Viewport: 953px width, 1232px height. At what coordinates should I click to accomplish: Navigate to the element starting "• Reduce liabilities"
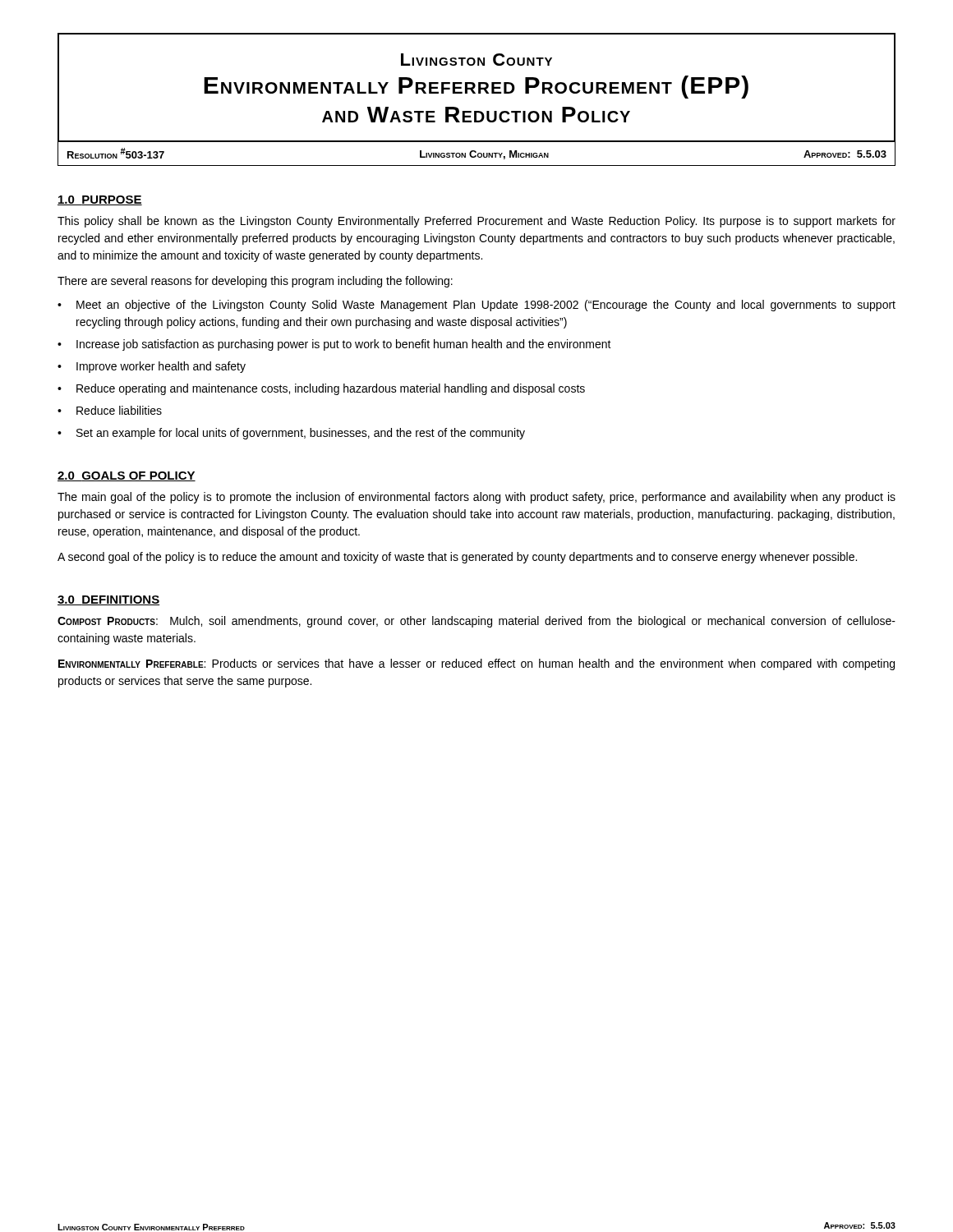(110, 410)
